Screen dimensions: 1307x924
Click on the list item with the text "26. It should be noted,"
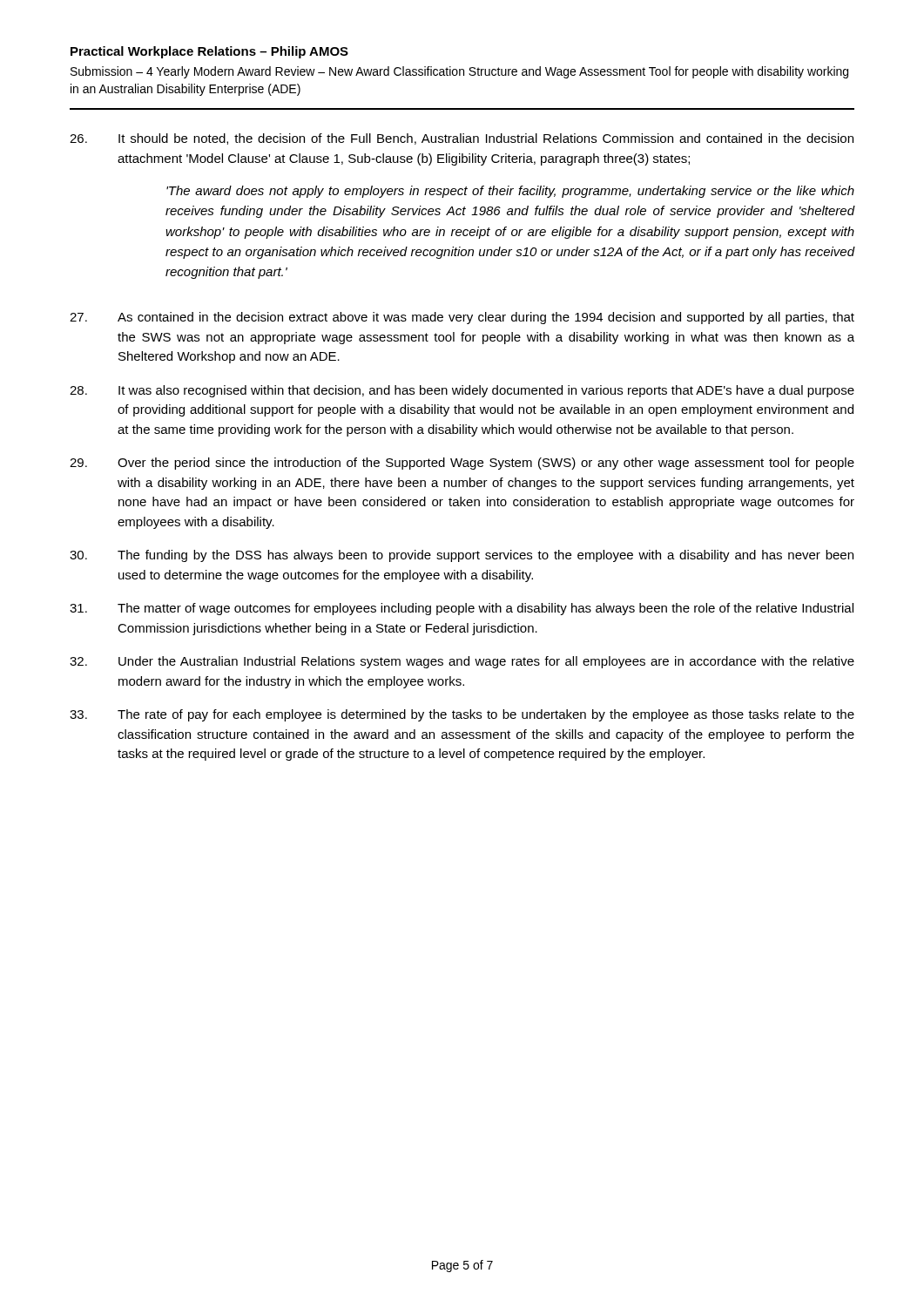[462, 212]
